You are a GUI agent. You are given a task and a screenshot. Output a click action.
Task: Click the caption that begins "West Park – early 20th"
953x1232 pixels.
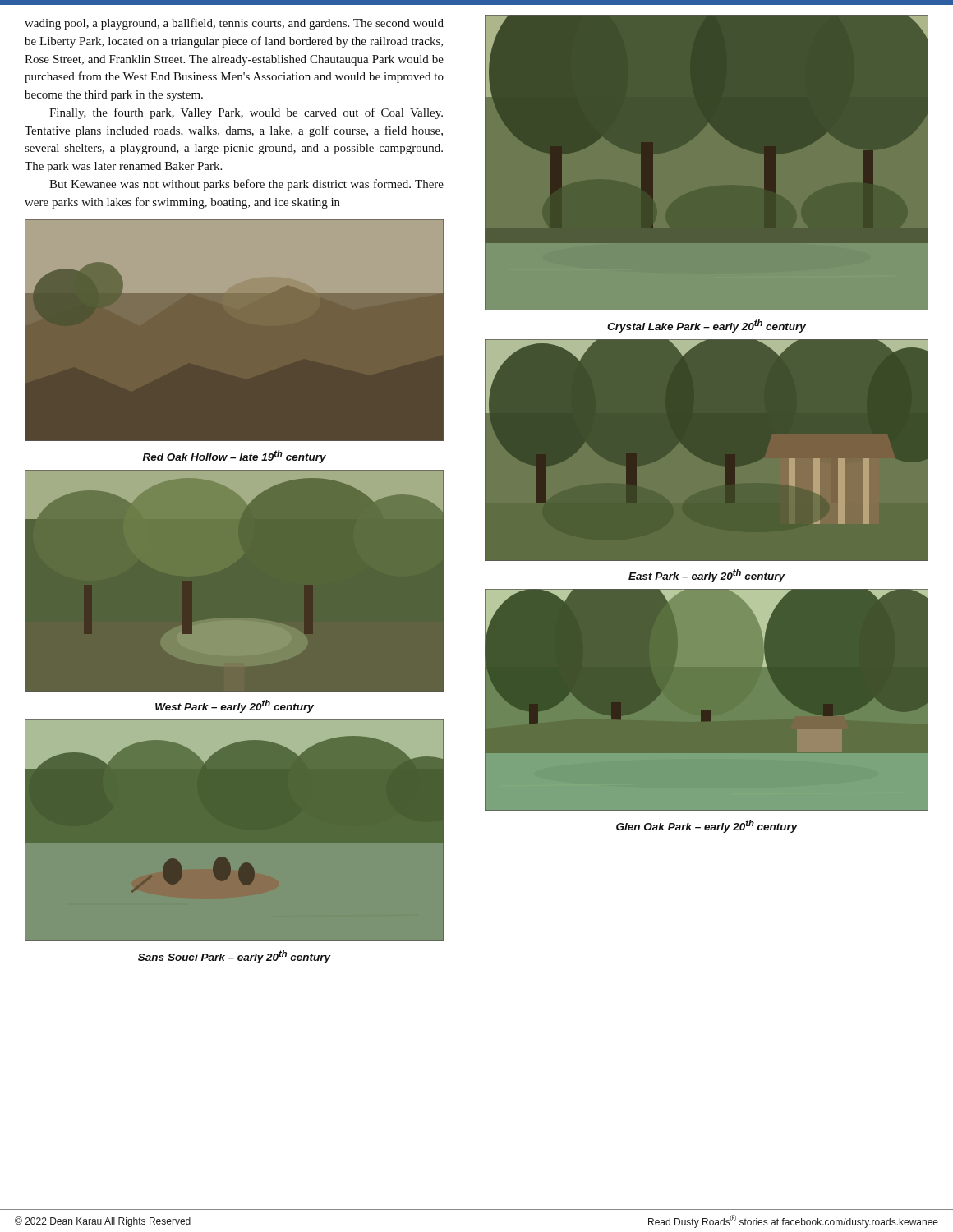[x=234, y=706]
